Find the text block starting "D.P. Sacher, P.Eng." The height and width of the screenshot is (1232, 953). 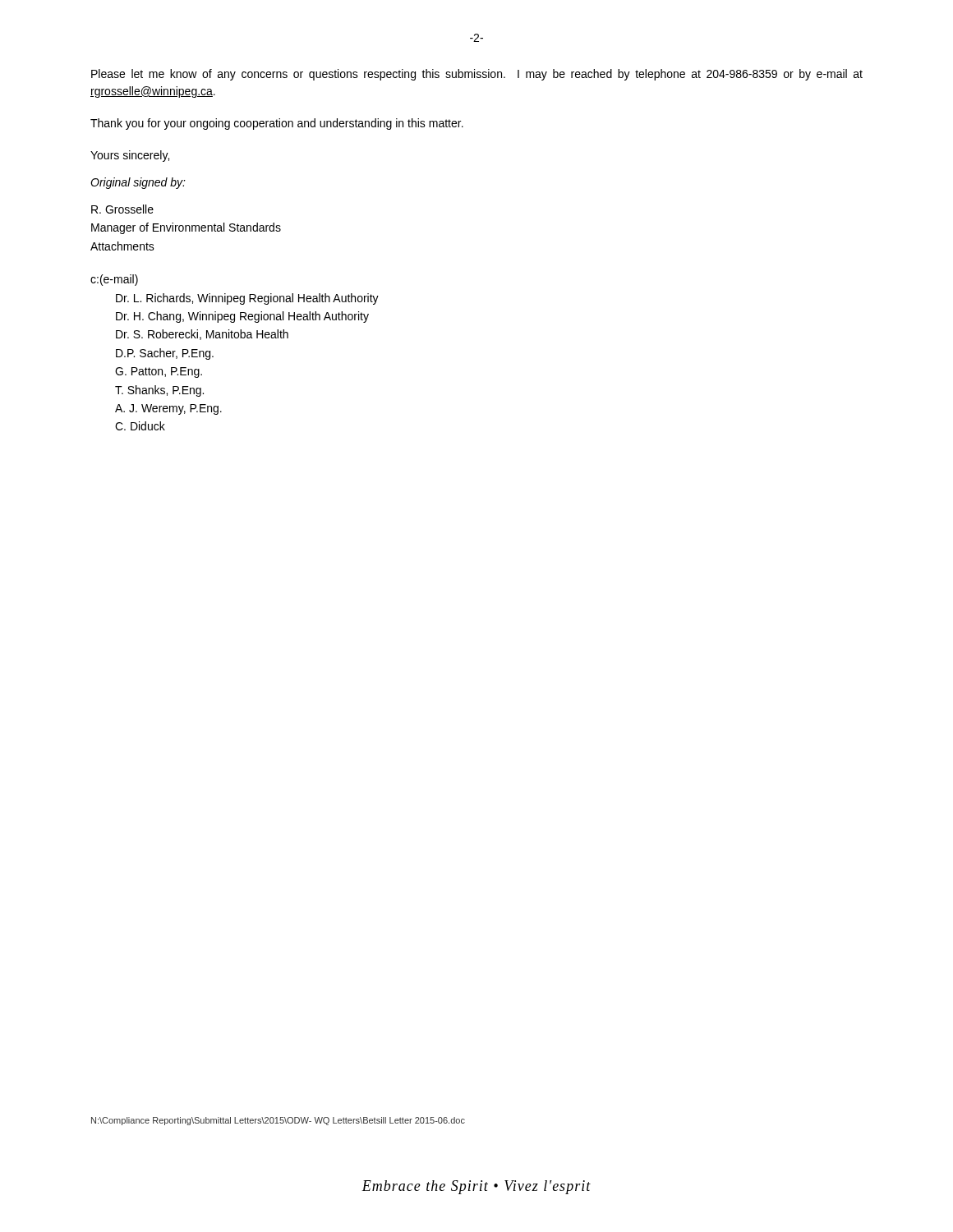point(165,353)
